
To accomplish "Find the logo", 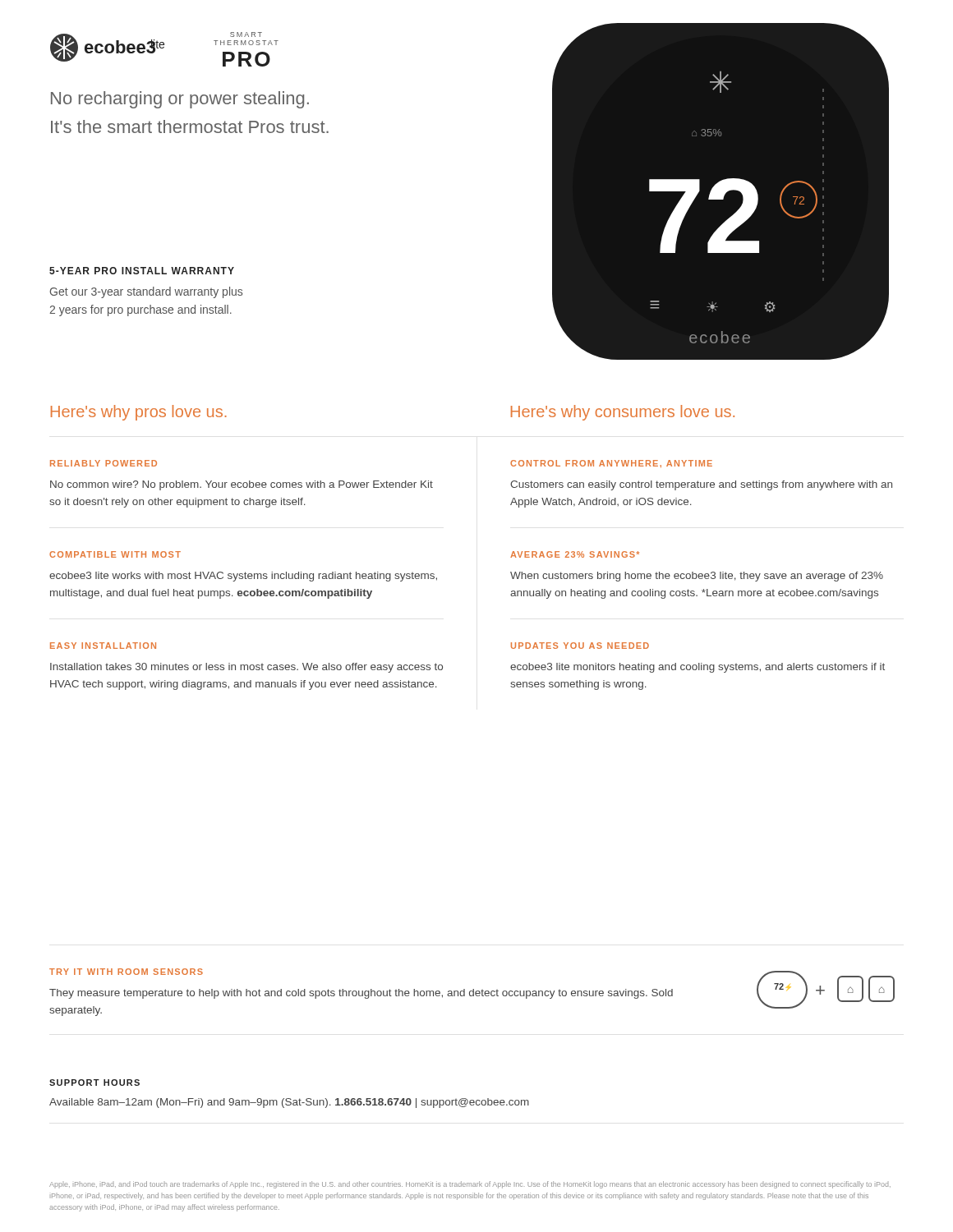I will coord(115,49).
